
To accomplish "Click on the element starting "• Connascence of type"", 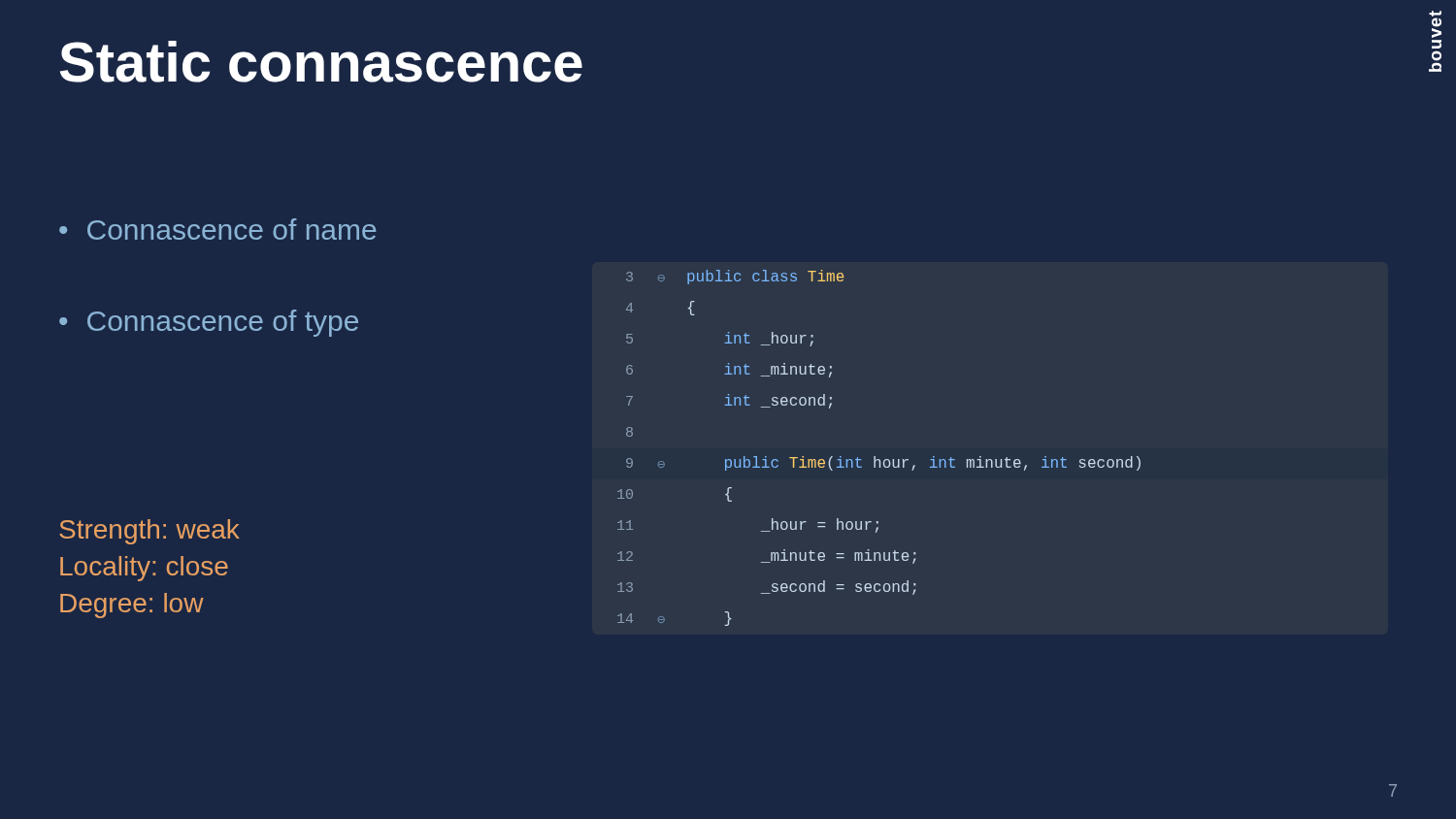I will click(209, 321).
